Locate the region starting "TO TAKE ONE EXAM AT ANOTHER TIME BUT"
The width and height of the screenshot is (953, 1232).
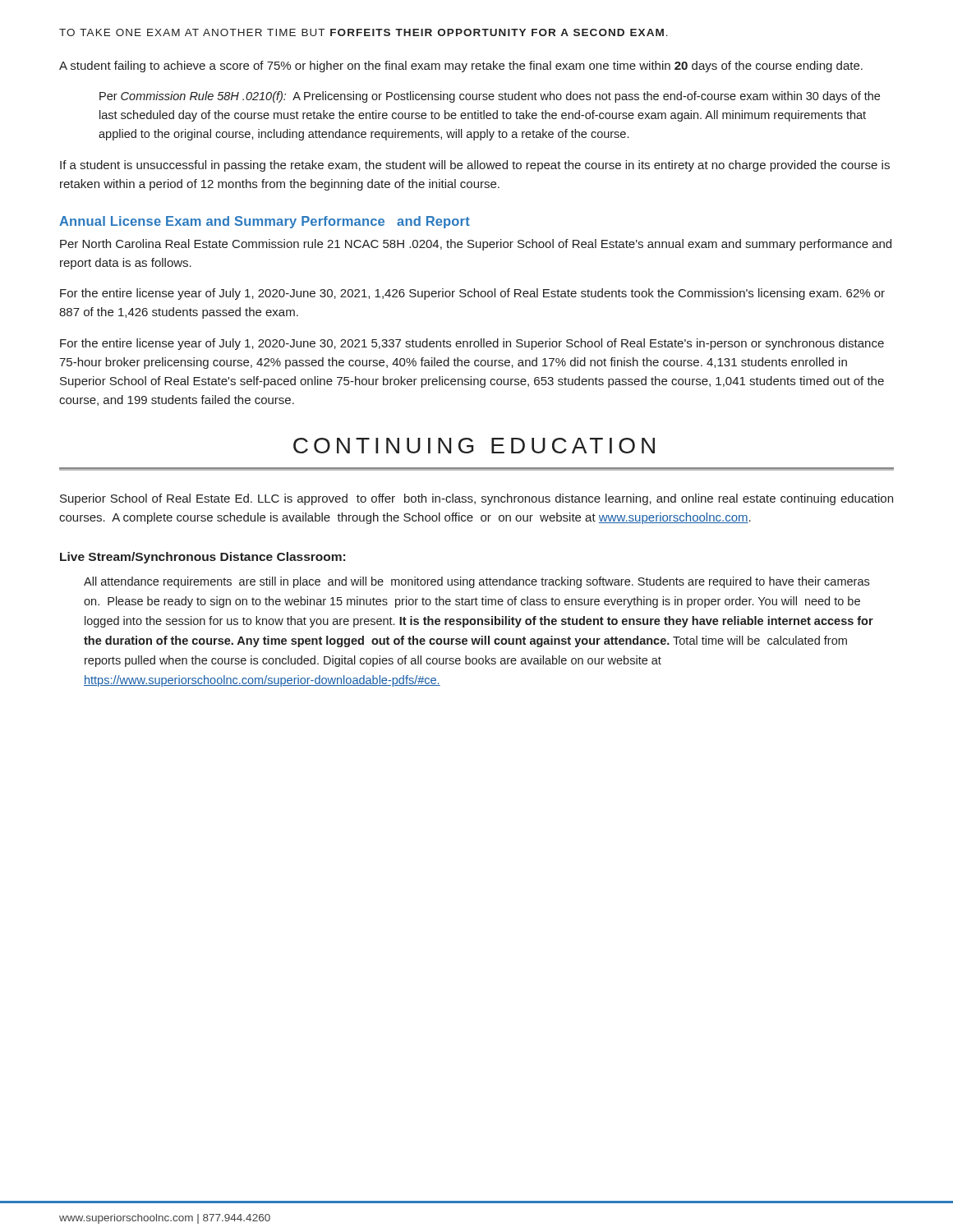tap(364, 32)
